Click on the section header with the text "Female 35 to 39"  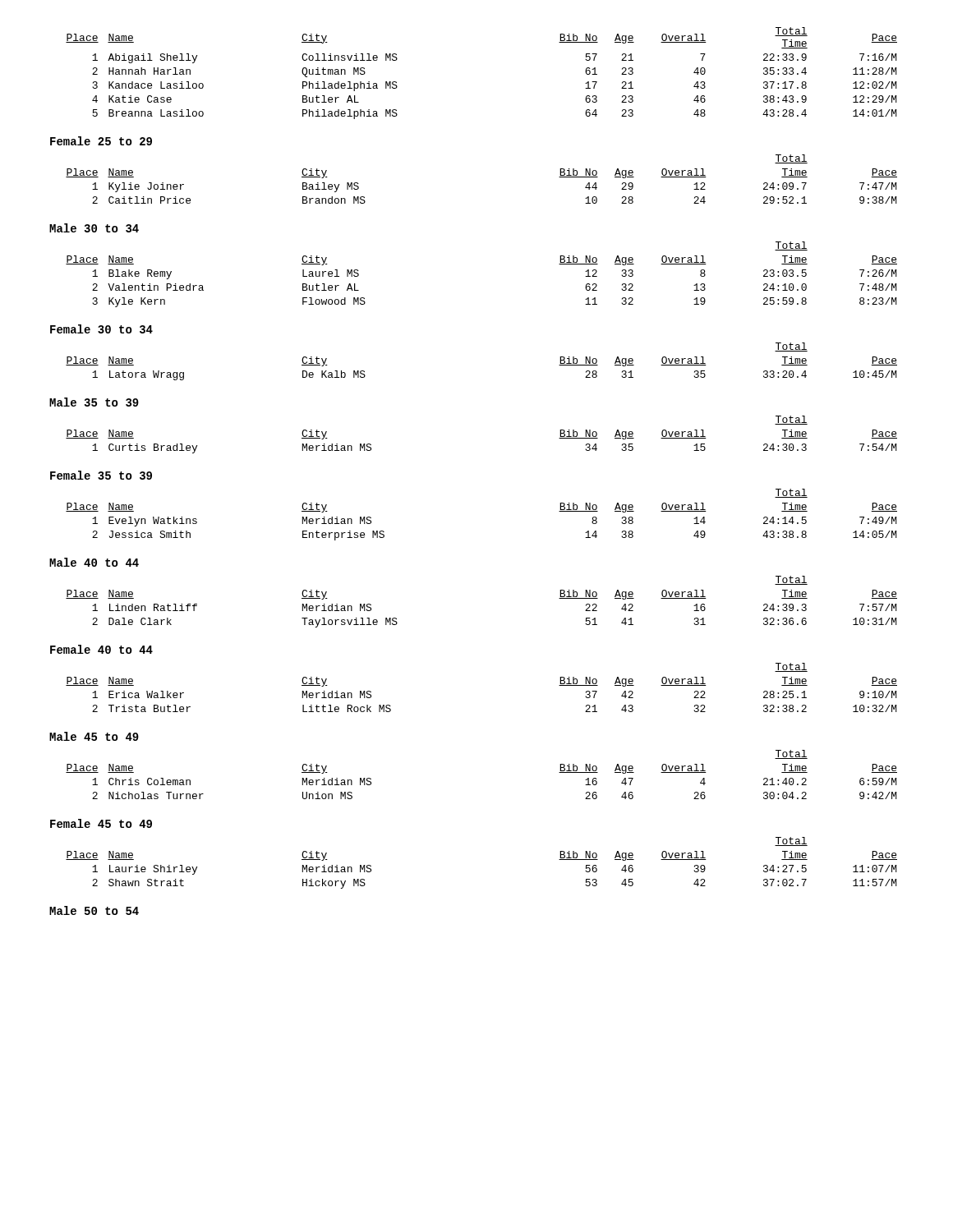tap(101, 476)
